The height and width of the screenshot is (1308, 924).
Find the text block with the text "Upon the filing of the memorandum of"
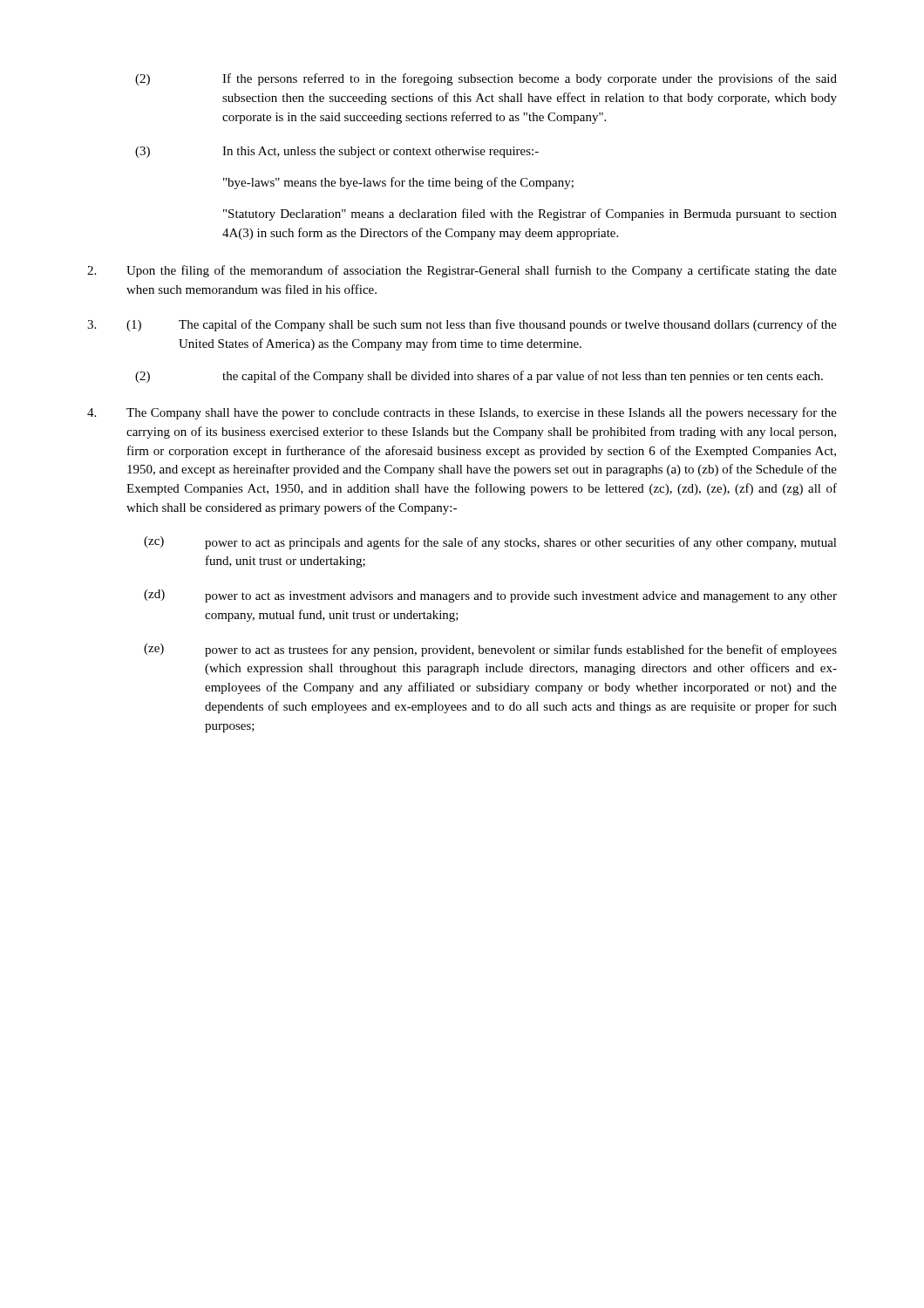[462, 281]
